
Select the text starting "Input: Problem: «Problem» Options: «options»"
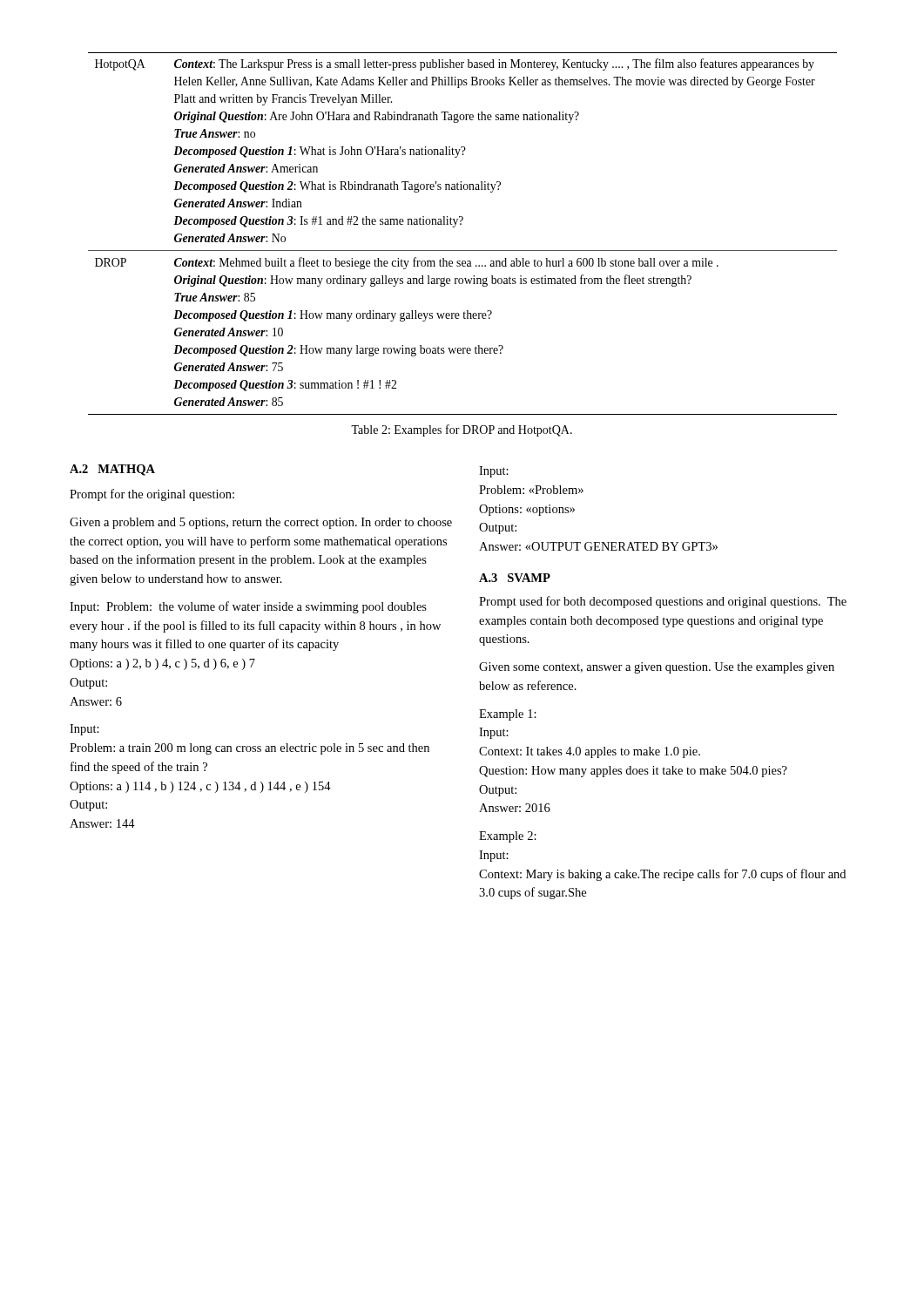494,472
